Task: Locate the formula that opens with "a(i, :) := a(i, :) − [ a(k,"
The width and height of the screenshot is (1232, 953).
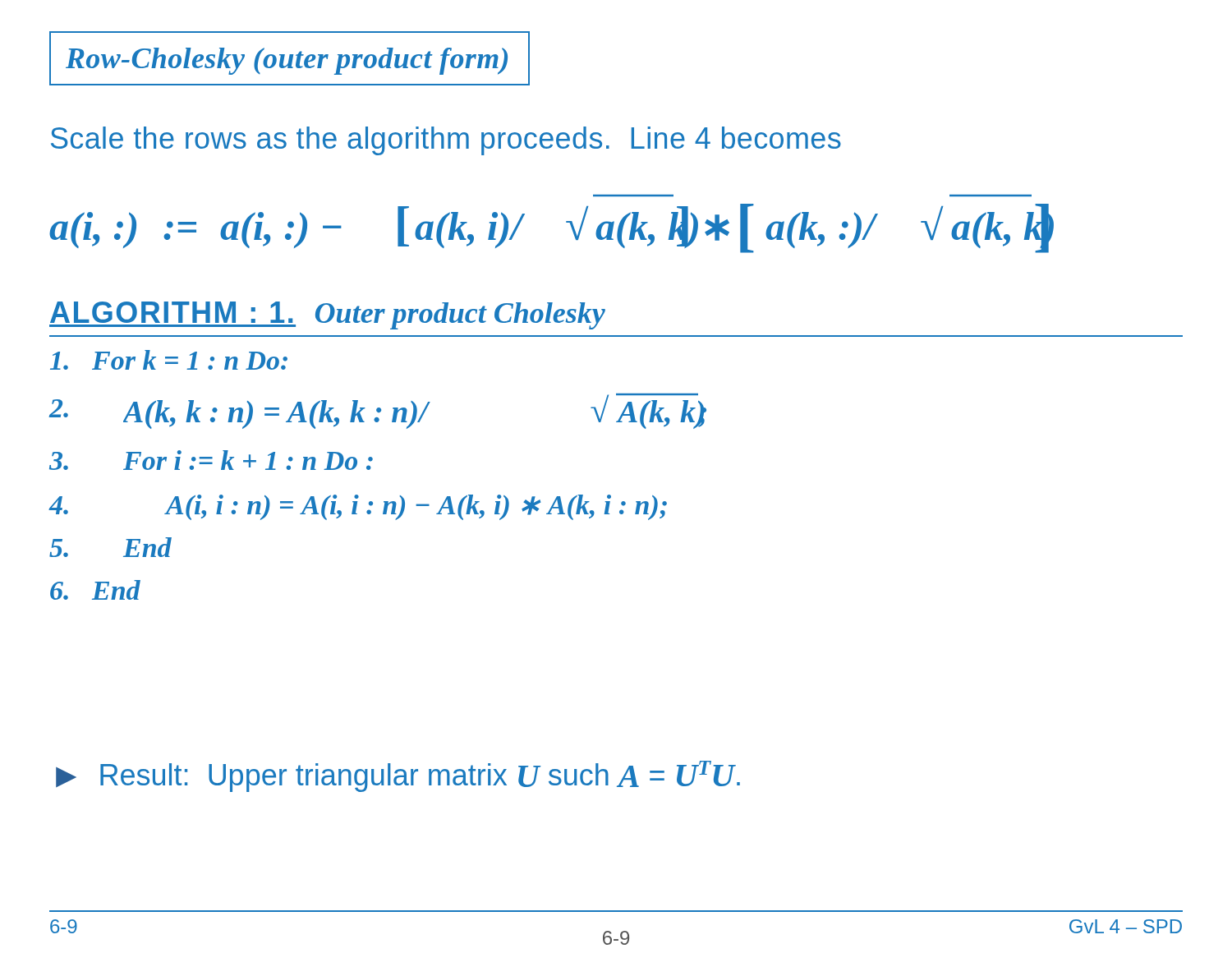Action: 612,226
